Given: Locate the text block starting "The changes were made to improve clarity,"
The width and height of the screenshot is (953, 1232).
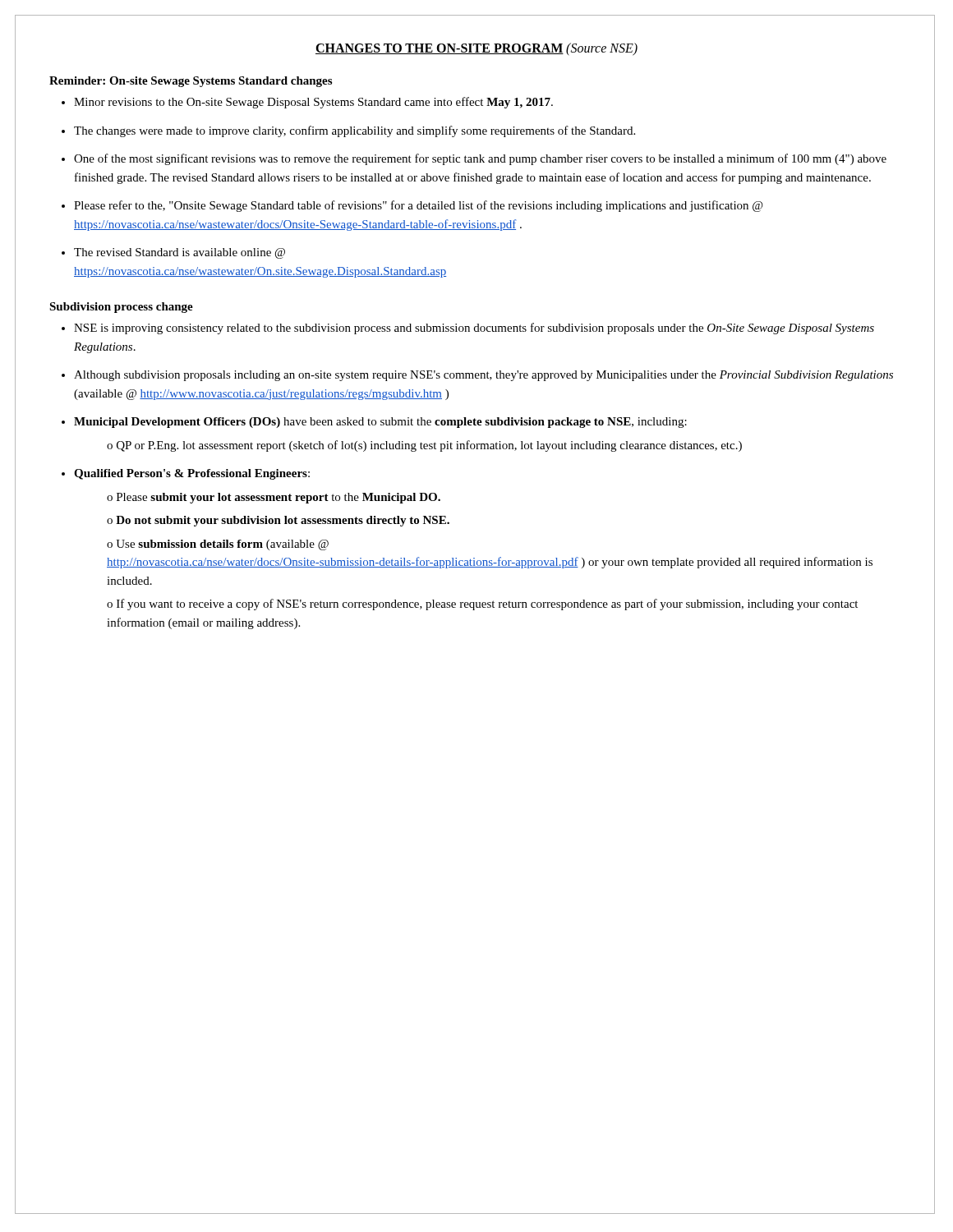Looking at the screenshot, I should pyautogui.click(x=489, y=130).
